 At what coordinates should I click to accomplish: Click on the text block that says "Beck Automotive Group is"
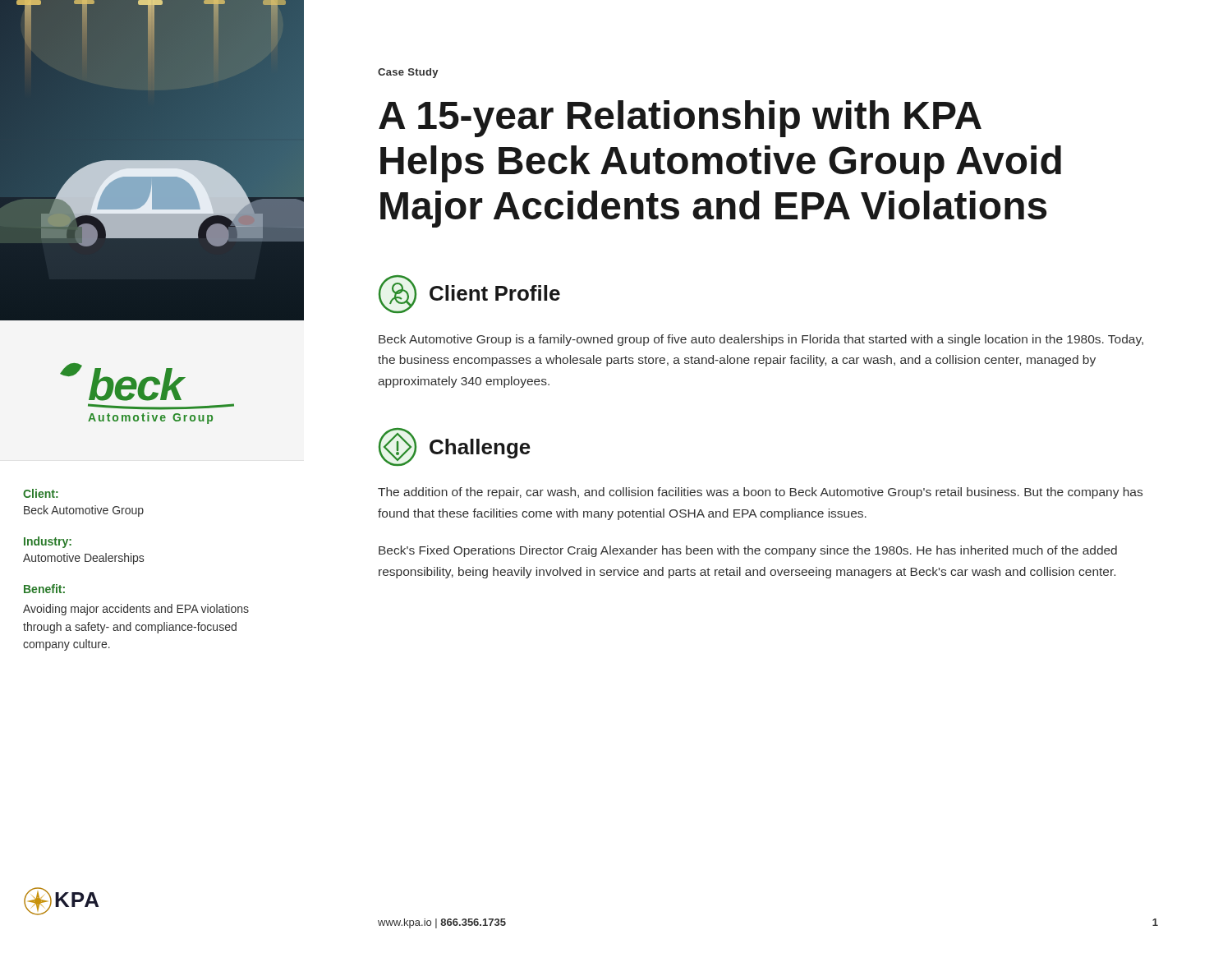pos(761,360)
